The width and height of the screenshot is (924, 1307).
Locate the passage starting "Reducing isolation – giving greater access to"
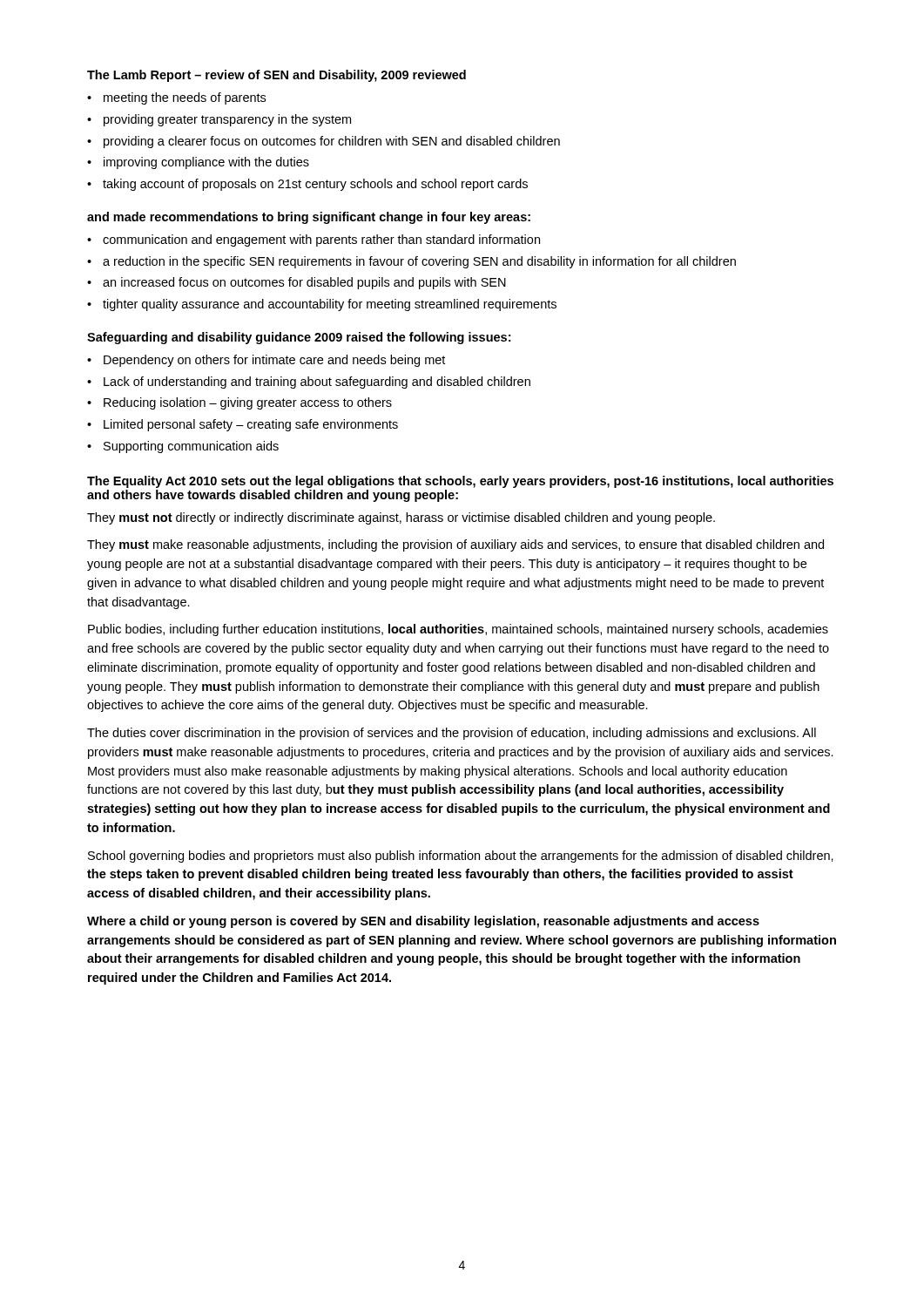click(247, 403)
